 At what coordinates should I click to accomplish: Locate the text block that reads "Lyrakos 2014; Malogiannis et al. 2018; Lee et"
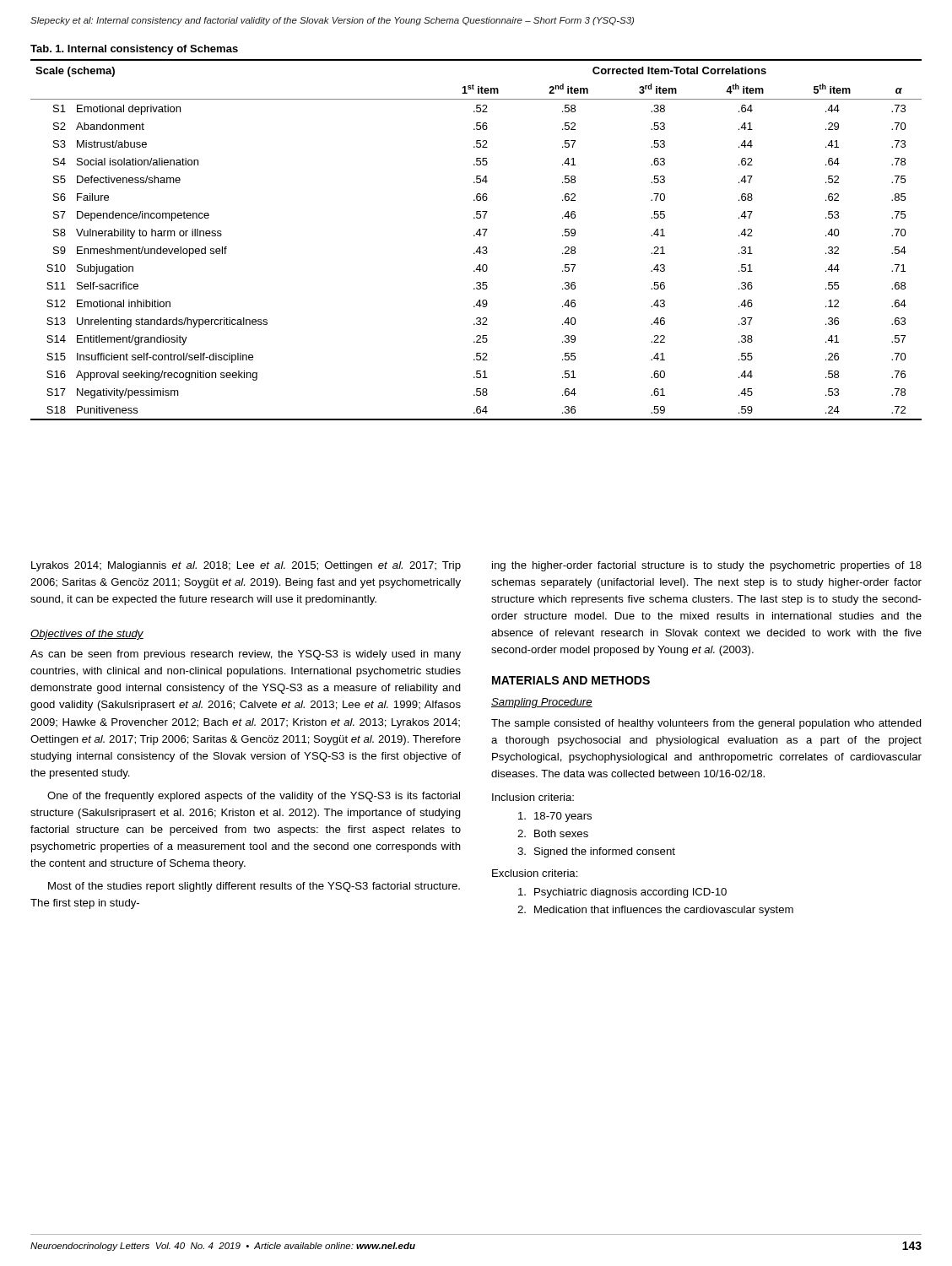[x=246, y=582]
